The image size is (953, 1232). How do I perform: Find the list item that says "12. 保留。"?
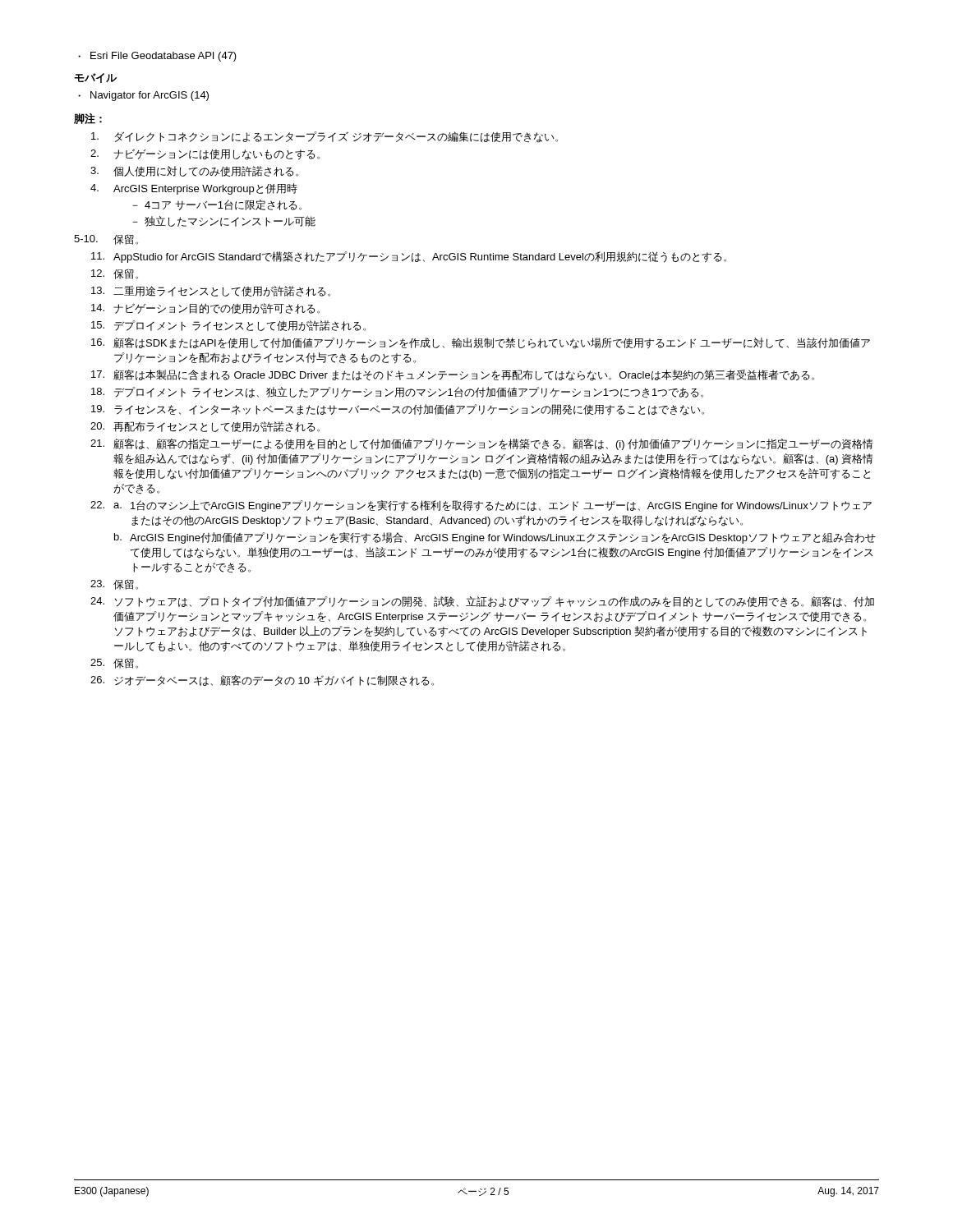tap(118, 274)
